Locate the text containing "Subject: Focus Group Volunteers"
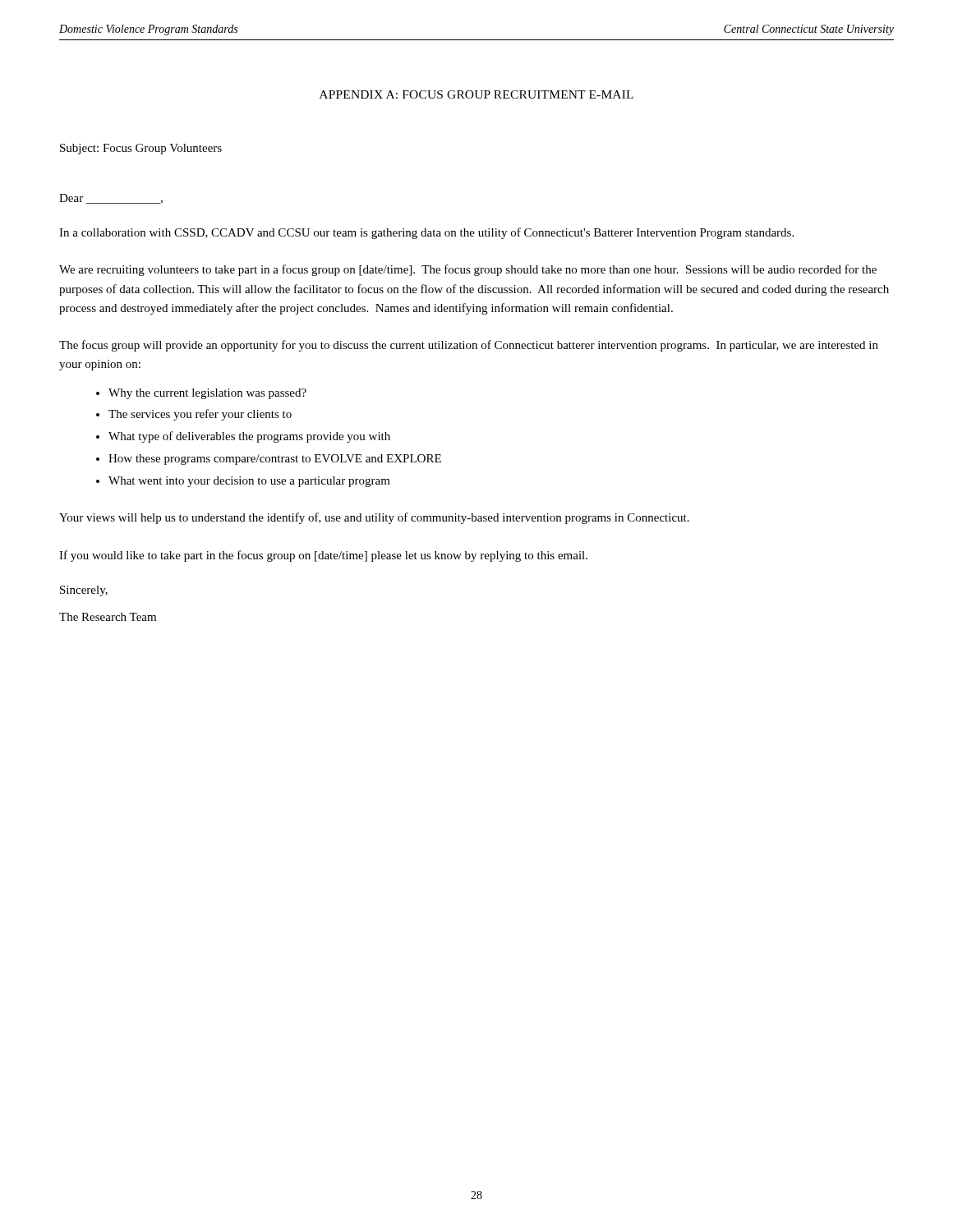Image resolution: width=953 pixels, height=1232 pixels. click(141, 148)
